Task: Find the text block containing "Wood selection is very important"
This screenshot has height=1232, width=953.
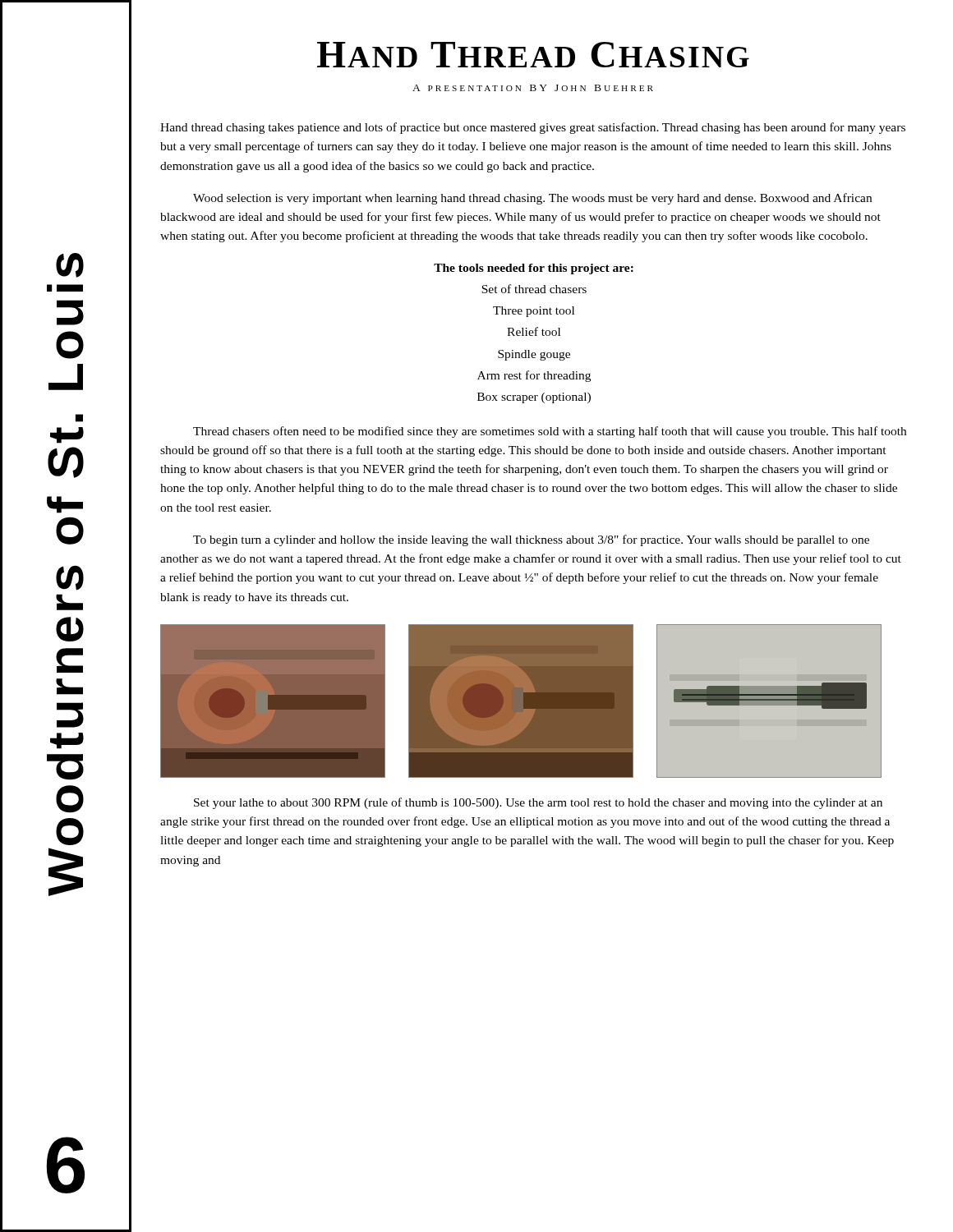Action: [520, 216]
